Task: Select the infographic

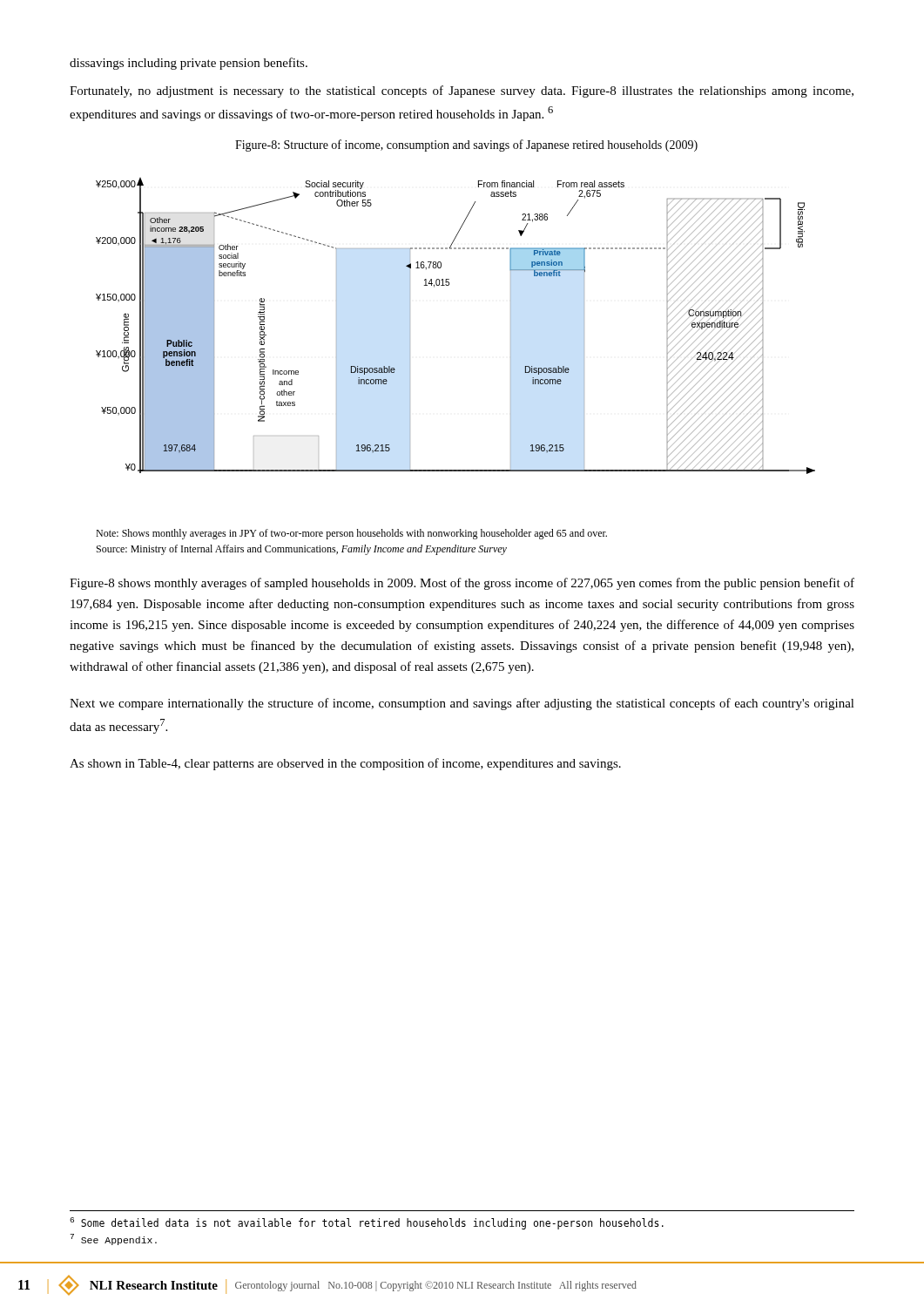Action: [462, 344]
